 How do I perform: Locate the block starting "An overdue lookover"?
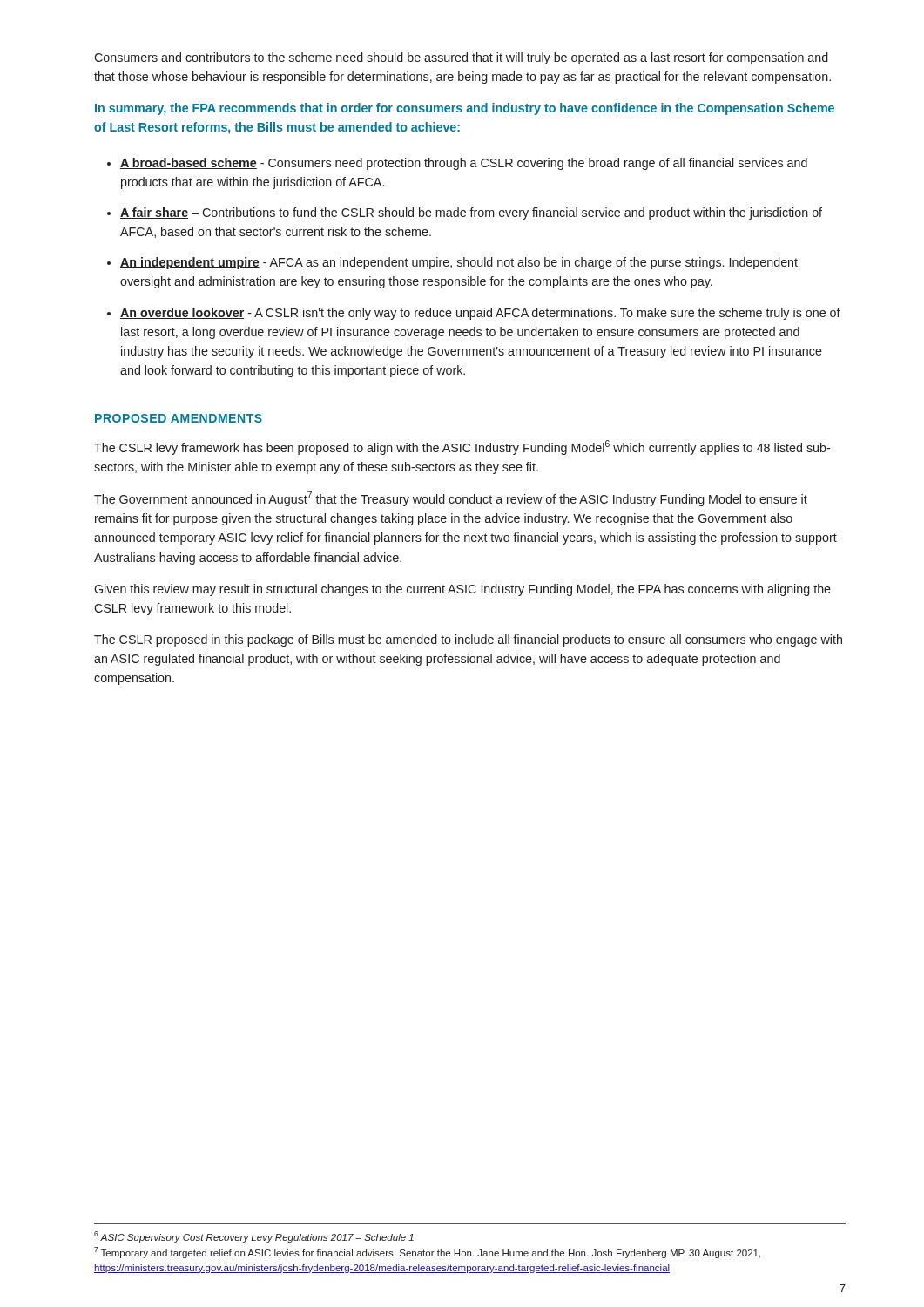pos(480,341)
